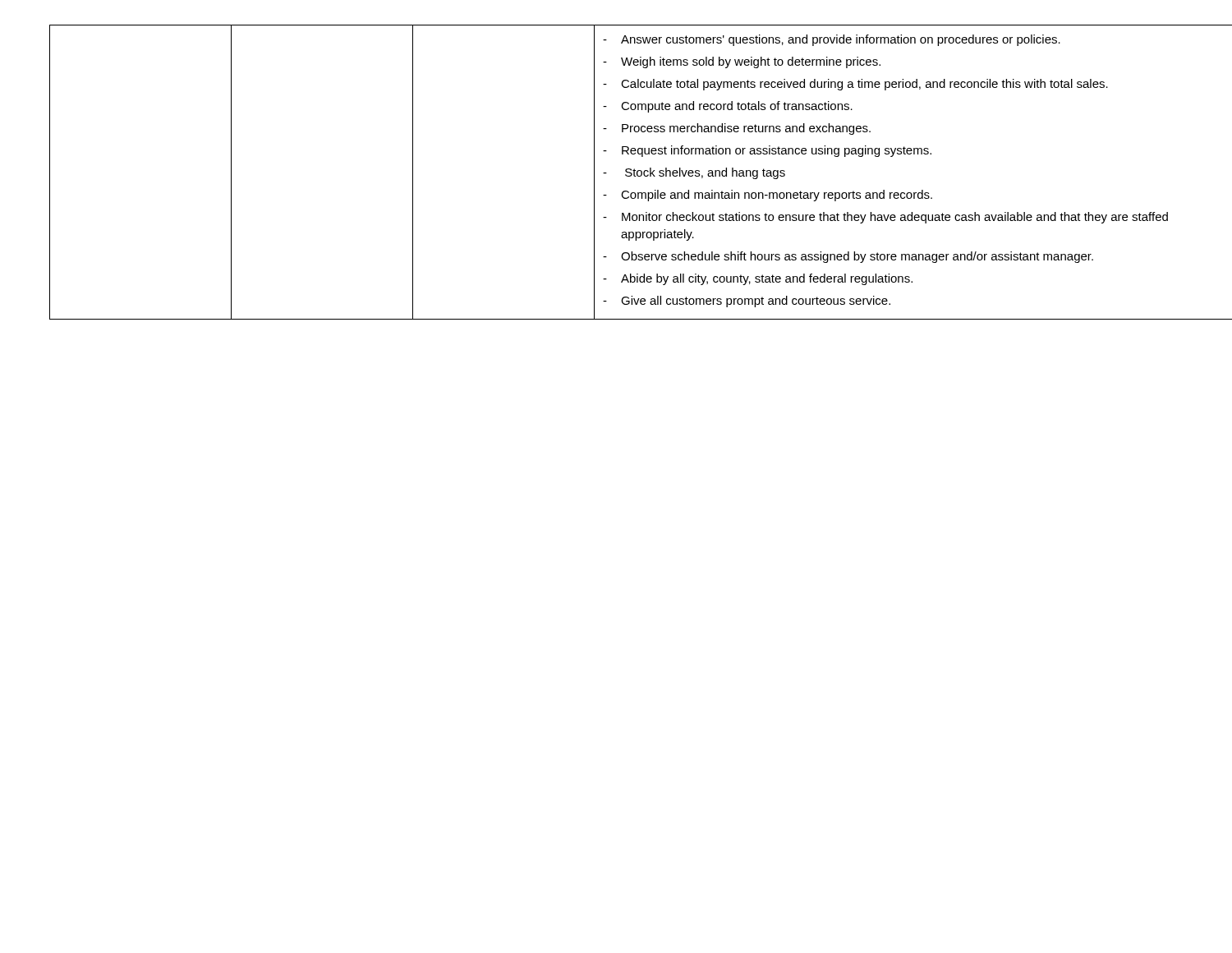Find the element starting "- Answer customers' questions, and provide information"
Screen dimensions: 953x1232
click(917, 39)
